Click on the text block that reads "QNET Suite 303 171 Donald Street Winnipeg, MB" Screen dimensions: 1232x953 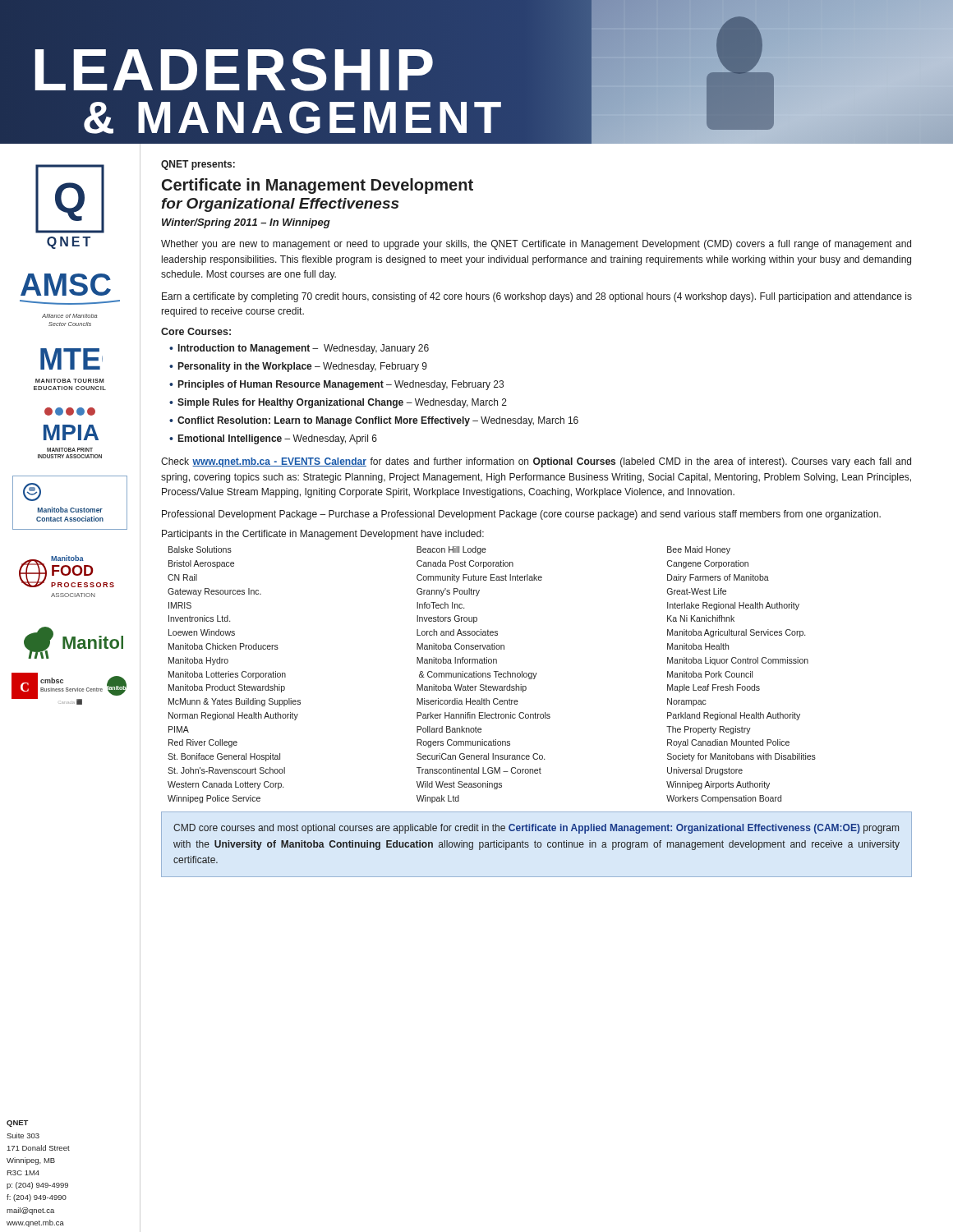pos(38,1172)
